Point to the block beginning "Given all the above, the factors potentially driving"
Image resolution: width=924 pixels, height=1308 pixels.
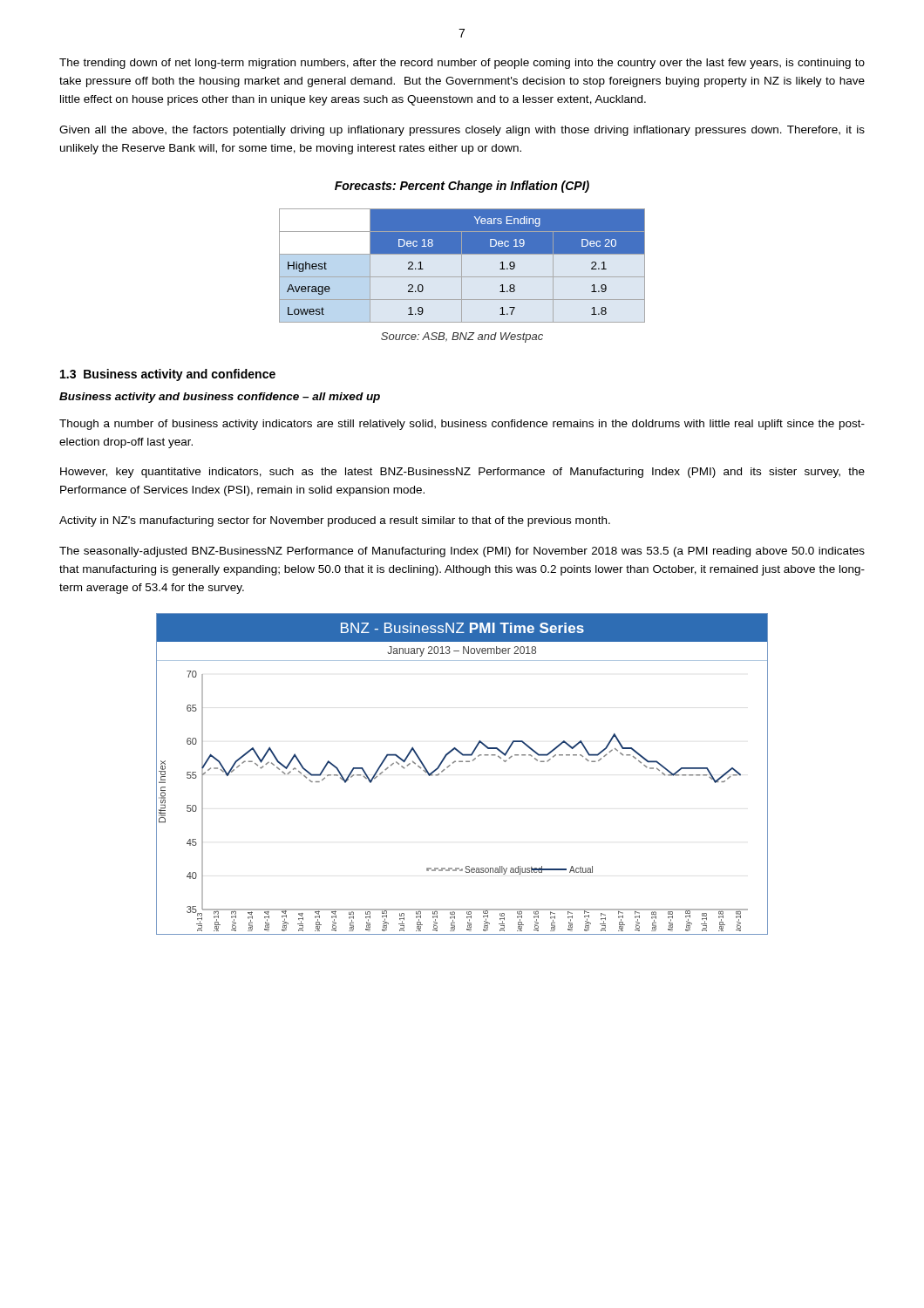click(462, 138)
